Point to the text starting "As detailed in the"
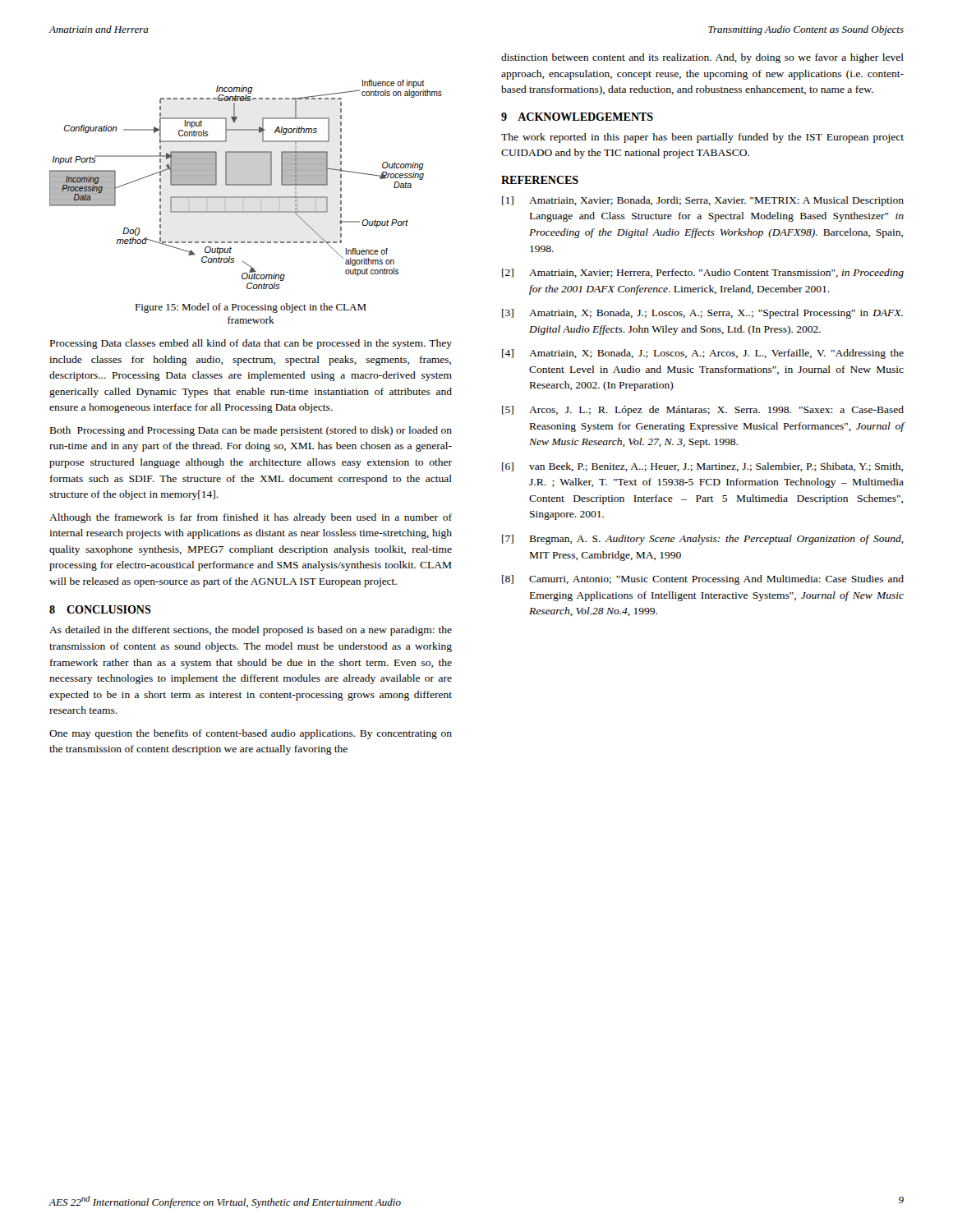The image size is (953, 1232). [x=251, y=670]
